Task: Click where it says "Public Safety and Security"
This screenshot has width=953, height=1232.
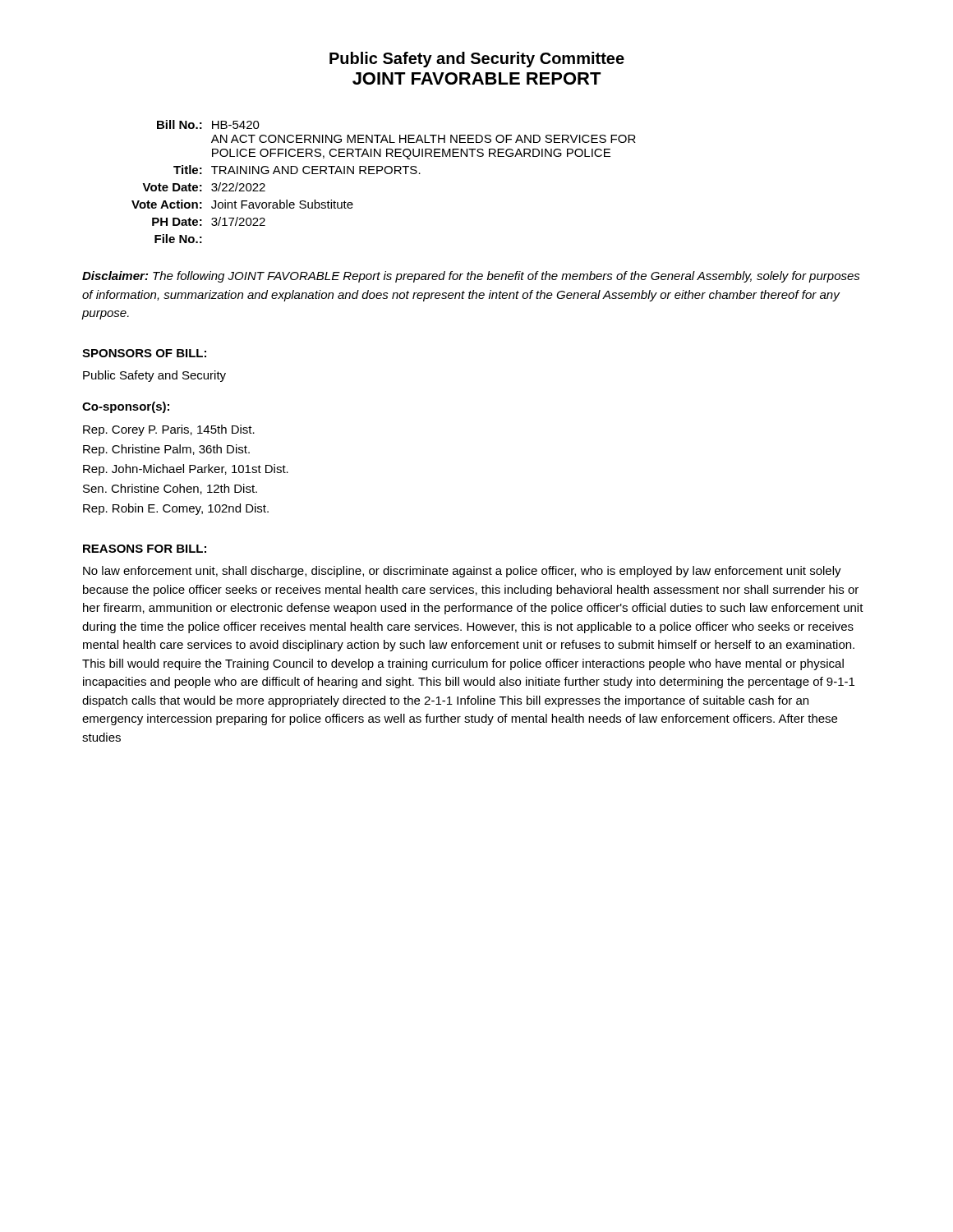Action: coord(154,375)
